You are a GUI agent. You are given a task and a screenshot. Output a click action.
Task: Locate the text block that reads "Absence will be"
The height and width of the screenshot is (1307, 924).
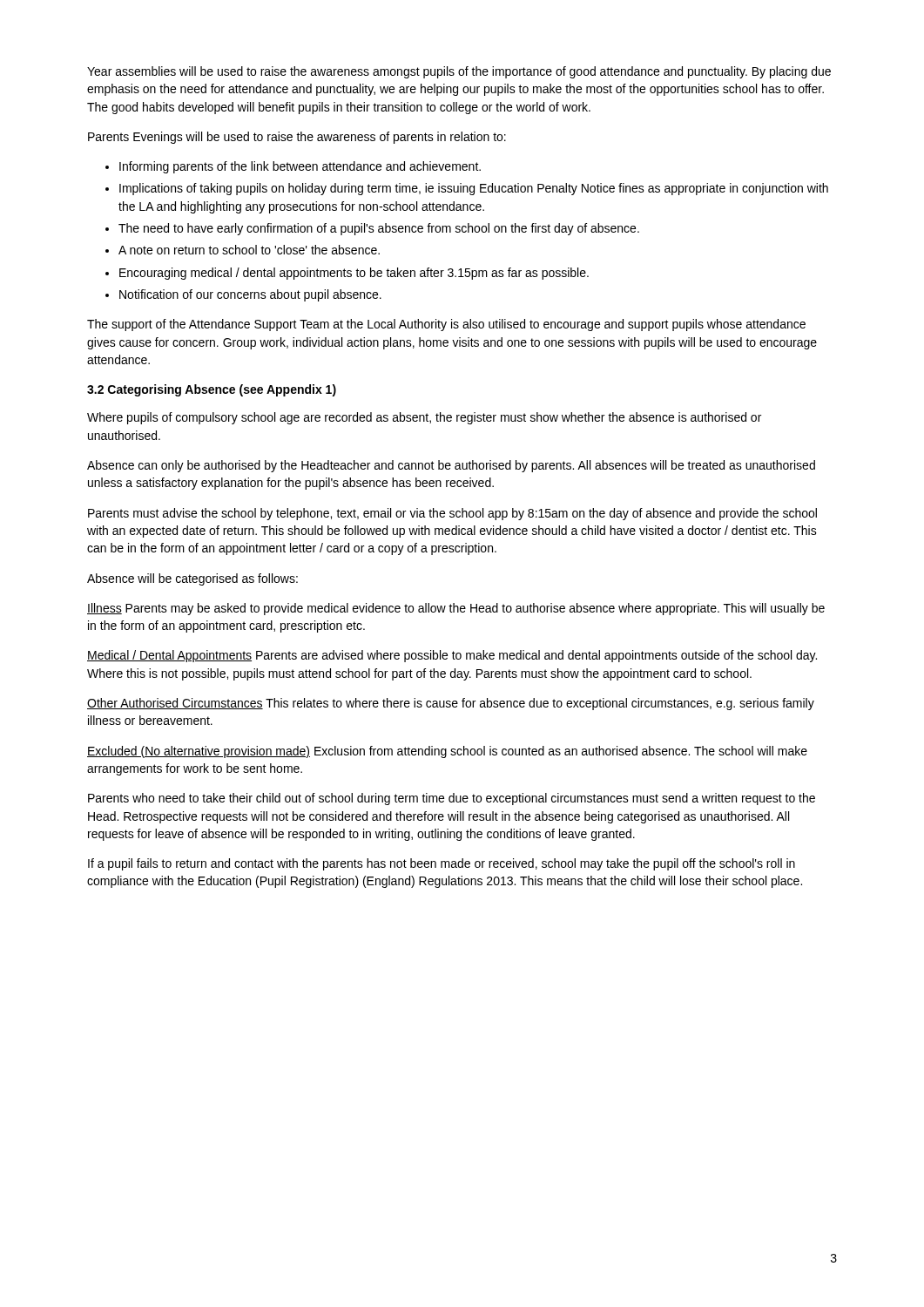pyautogui.click(x=193, y=578)
